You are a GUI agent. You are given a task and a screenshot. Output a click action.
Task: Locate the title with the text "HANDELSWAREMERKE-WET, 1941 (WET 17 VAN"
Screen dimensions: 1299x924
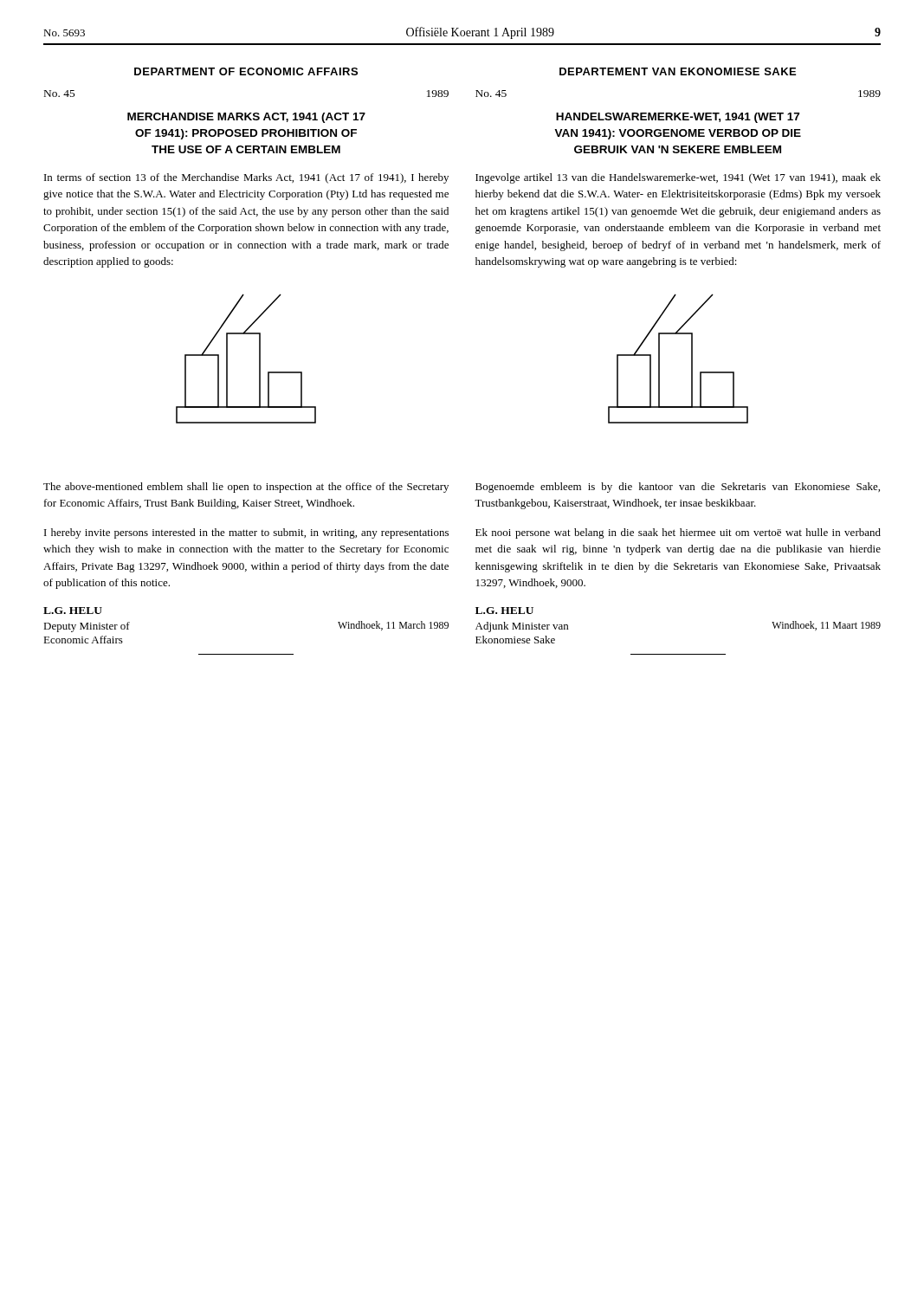pos(678,133)
